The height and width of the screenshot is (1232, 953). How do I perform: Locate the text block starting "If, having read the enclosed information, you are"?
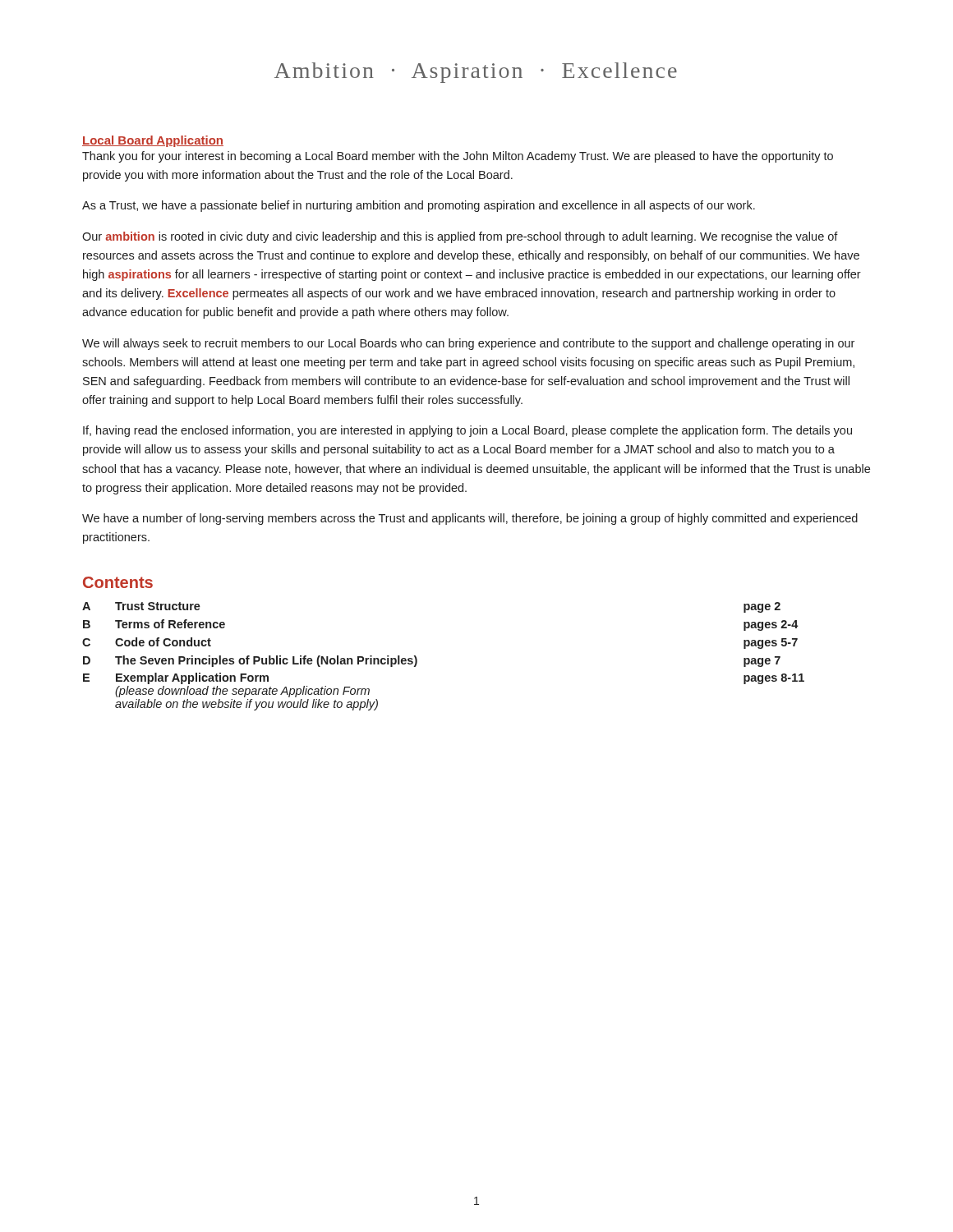(476, 459)
